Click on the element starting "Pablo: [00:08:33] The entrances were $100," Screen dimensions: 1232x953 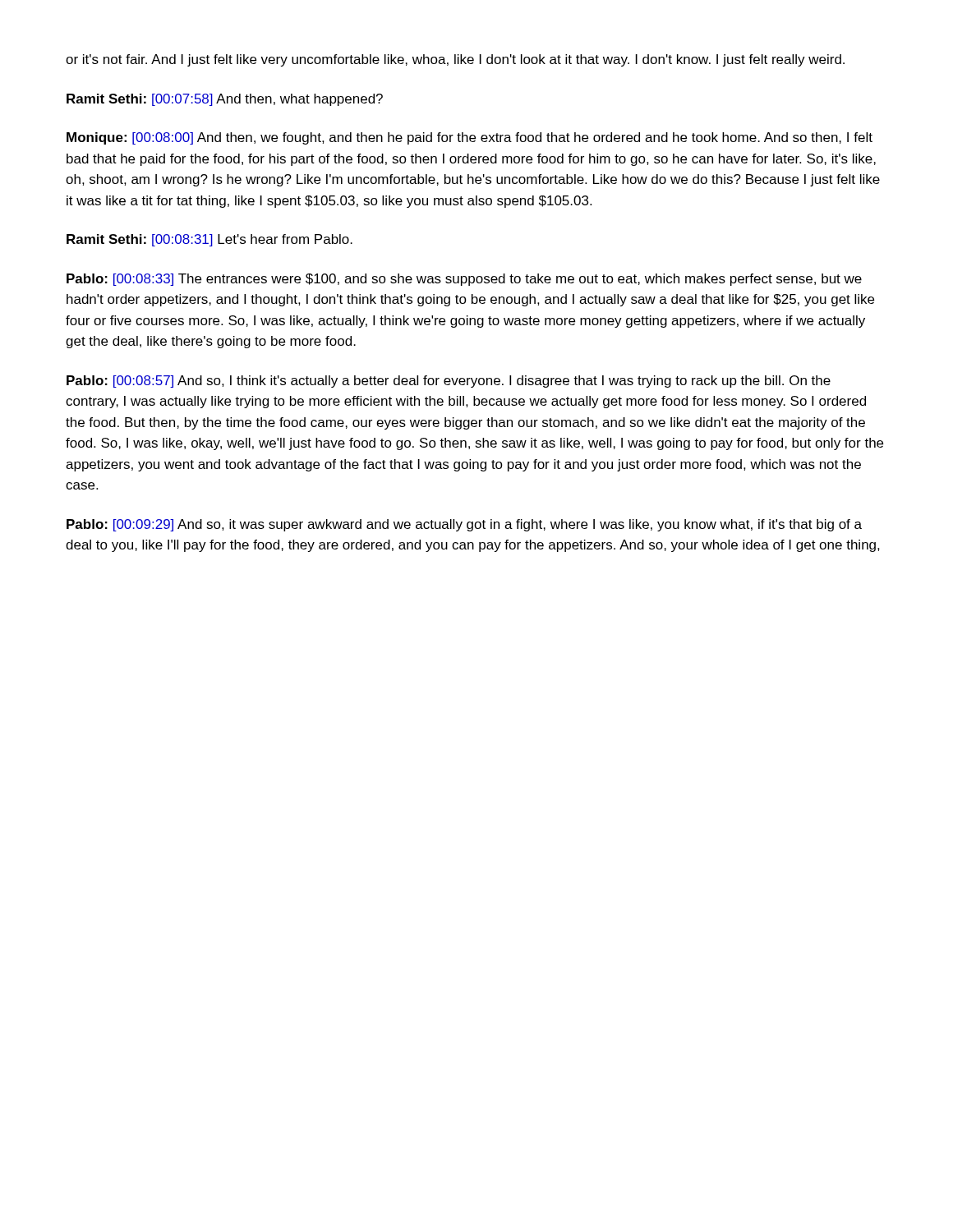pyautogui.click(x=470, y=310)
